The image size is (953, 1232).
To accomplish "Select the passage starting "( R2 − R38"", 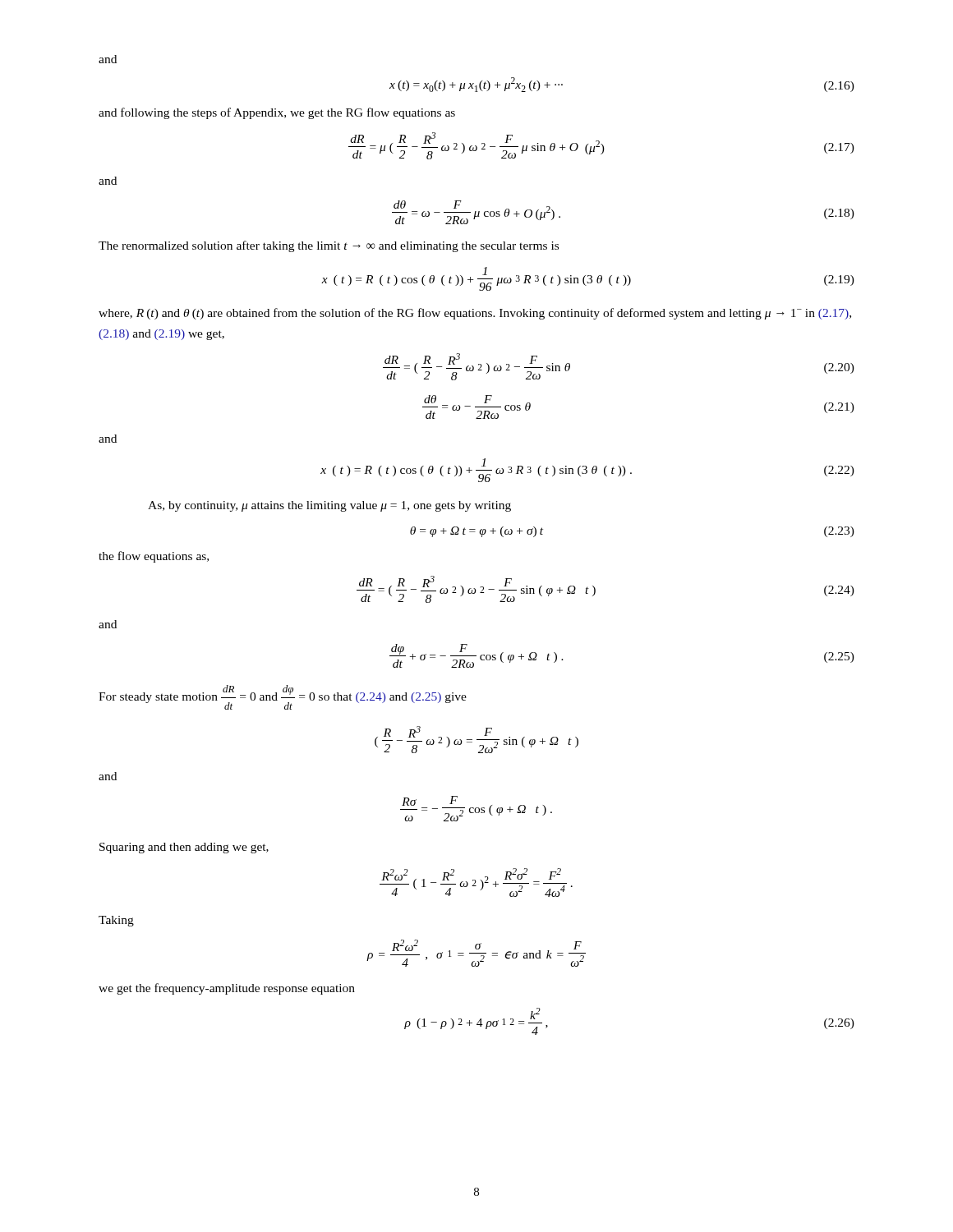I will (x=476, y=741).
